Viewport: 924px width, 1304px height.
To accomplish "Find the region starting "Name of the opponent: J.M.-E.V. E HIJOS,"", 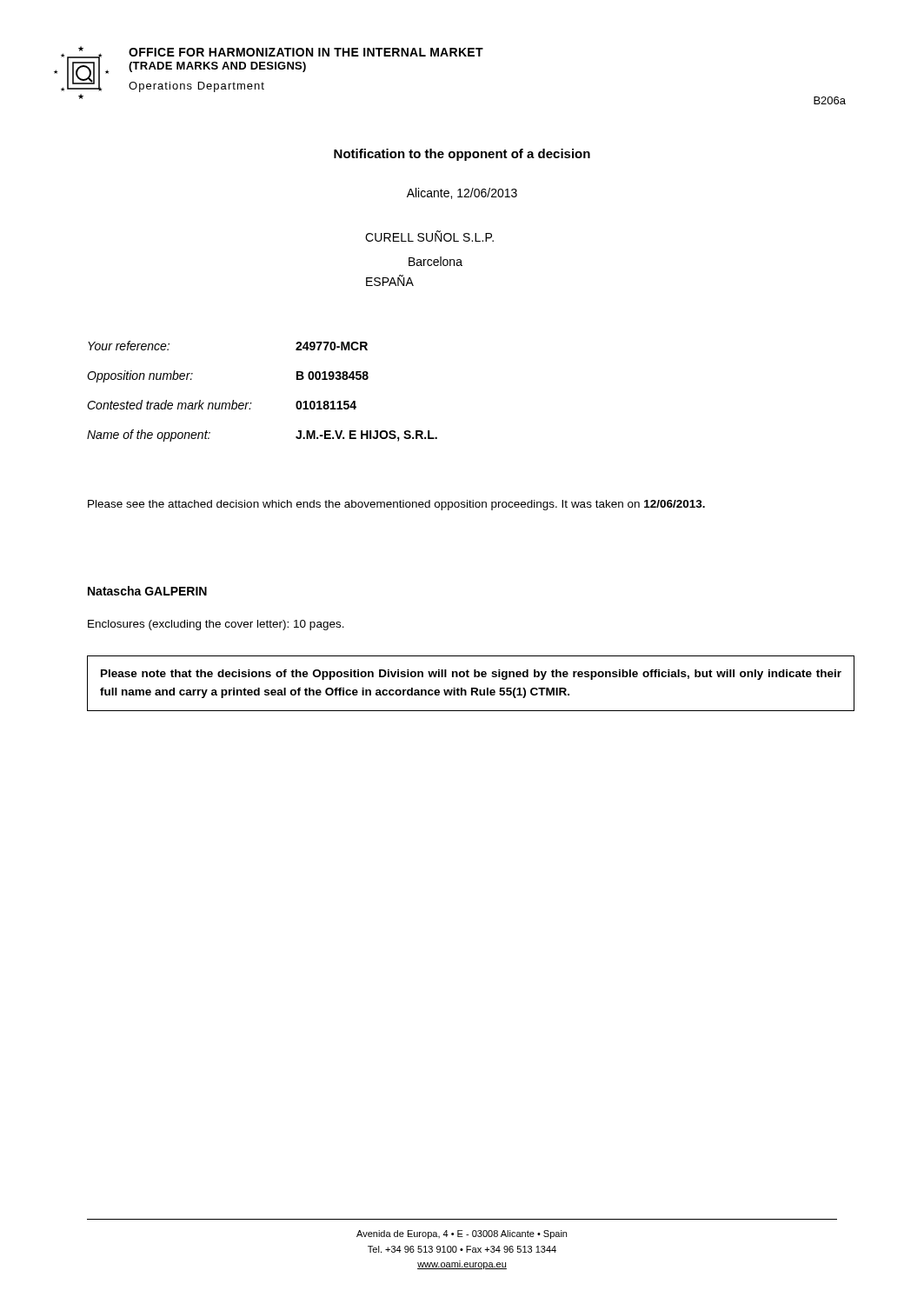I will point(150,435).
